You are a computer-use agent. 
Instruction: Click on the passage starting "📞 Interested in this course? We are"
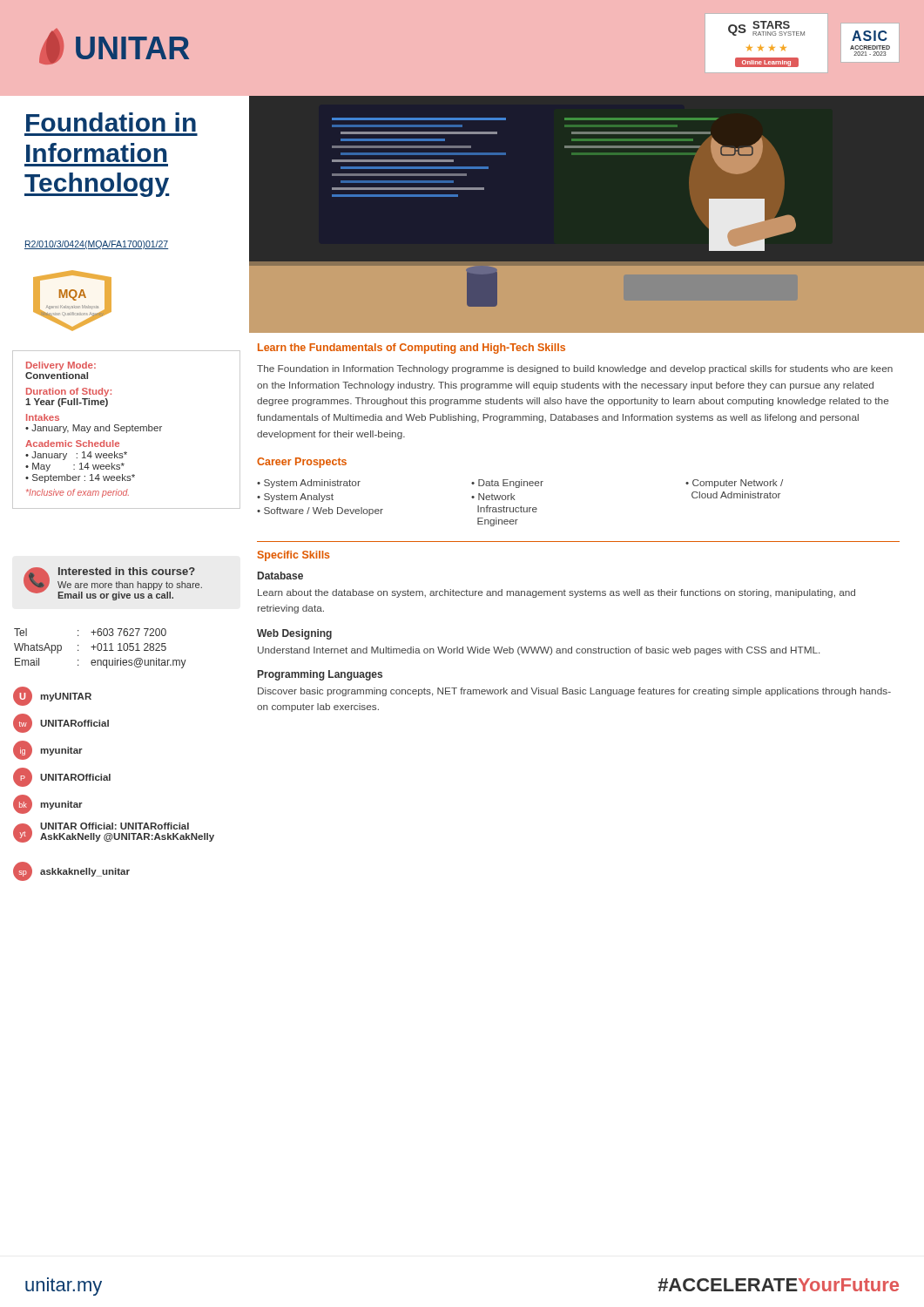tap(113, 582)
